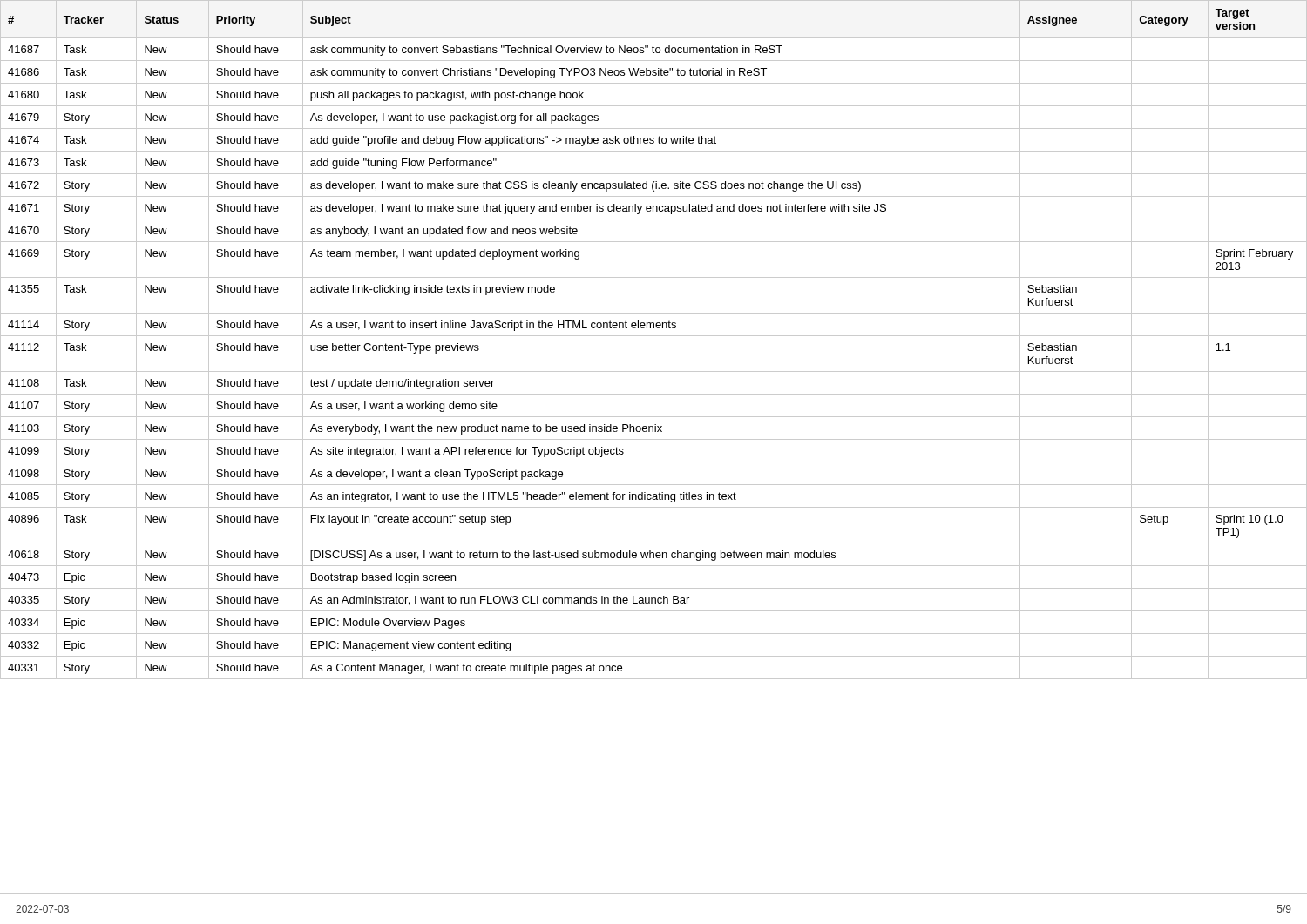The image size is (1307, 924).
Task: Select the table
Action: click(654, 340)
